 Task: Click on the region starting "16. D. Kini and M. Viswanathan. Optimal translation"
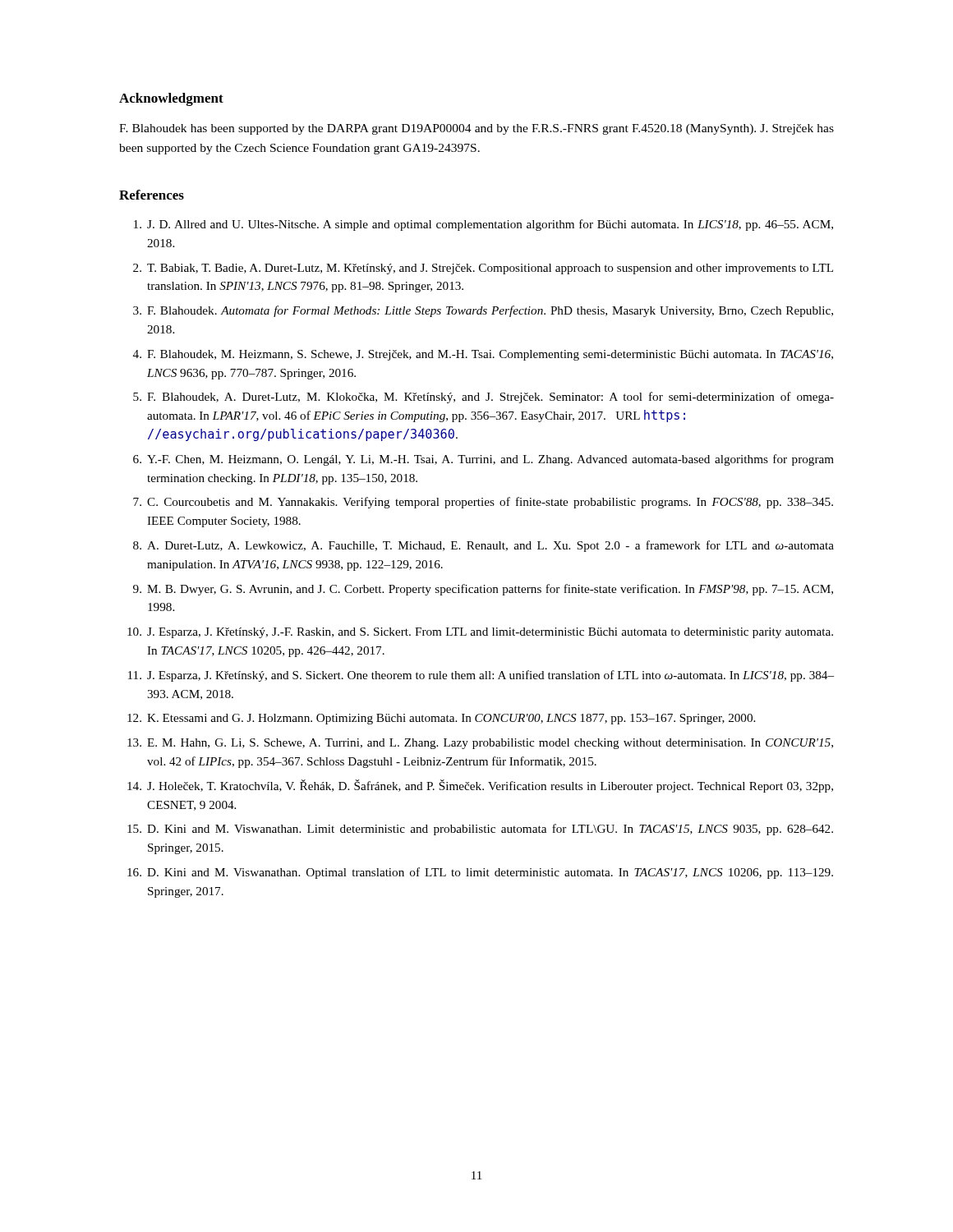[x=476, y=882]
